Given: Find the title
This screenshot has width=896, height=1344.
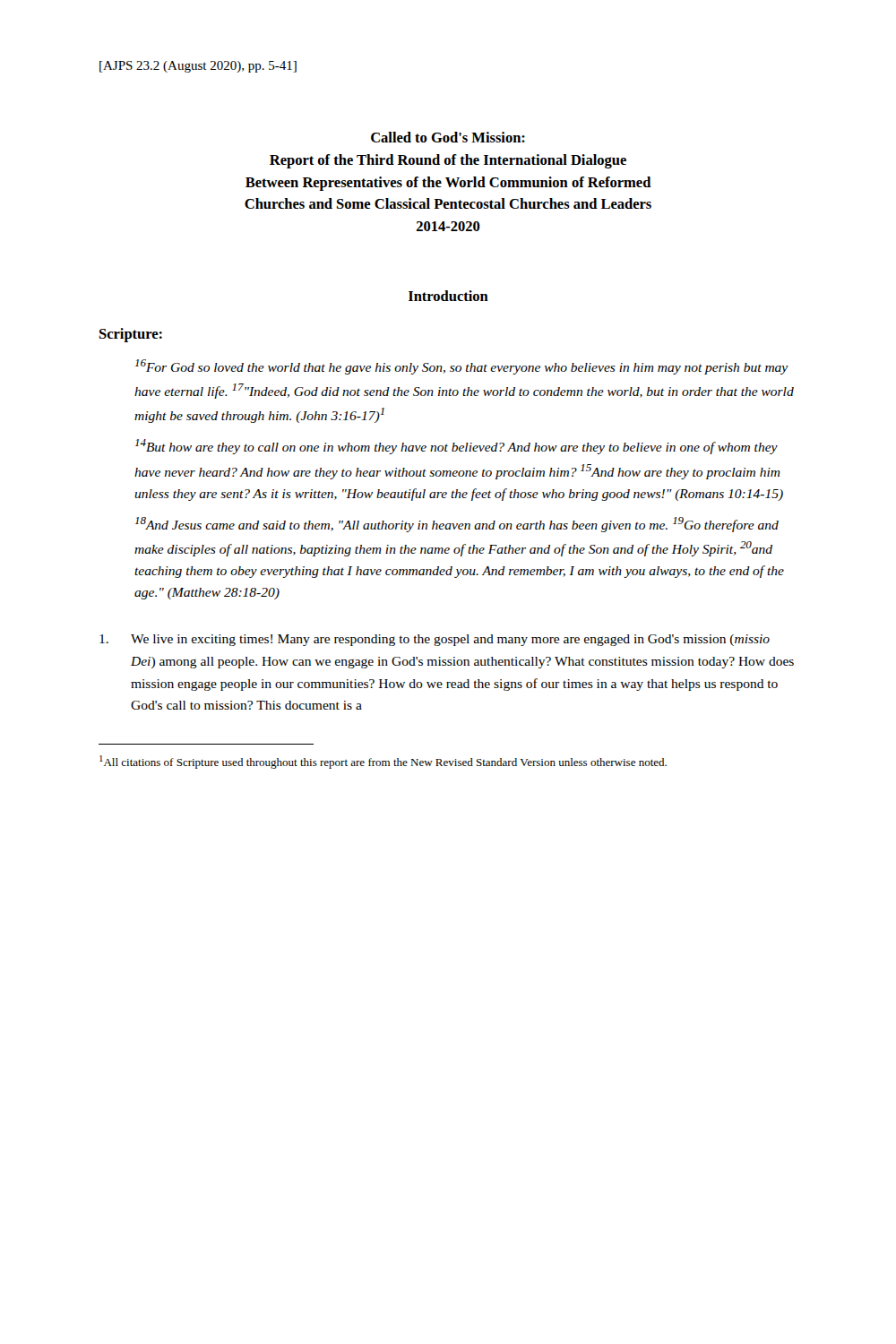Looking at the screenshot, I should click(448, 183).
